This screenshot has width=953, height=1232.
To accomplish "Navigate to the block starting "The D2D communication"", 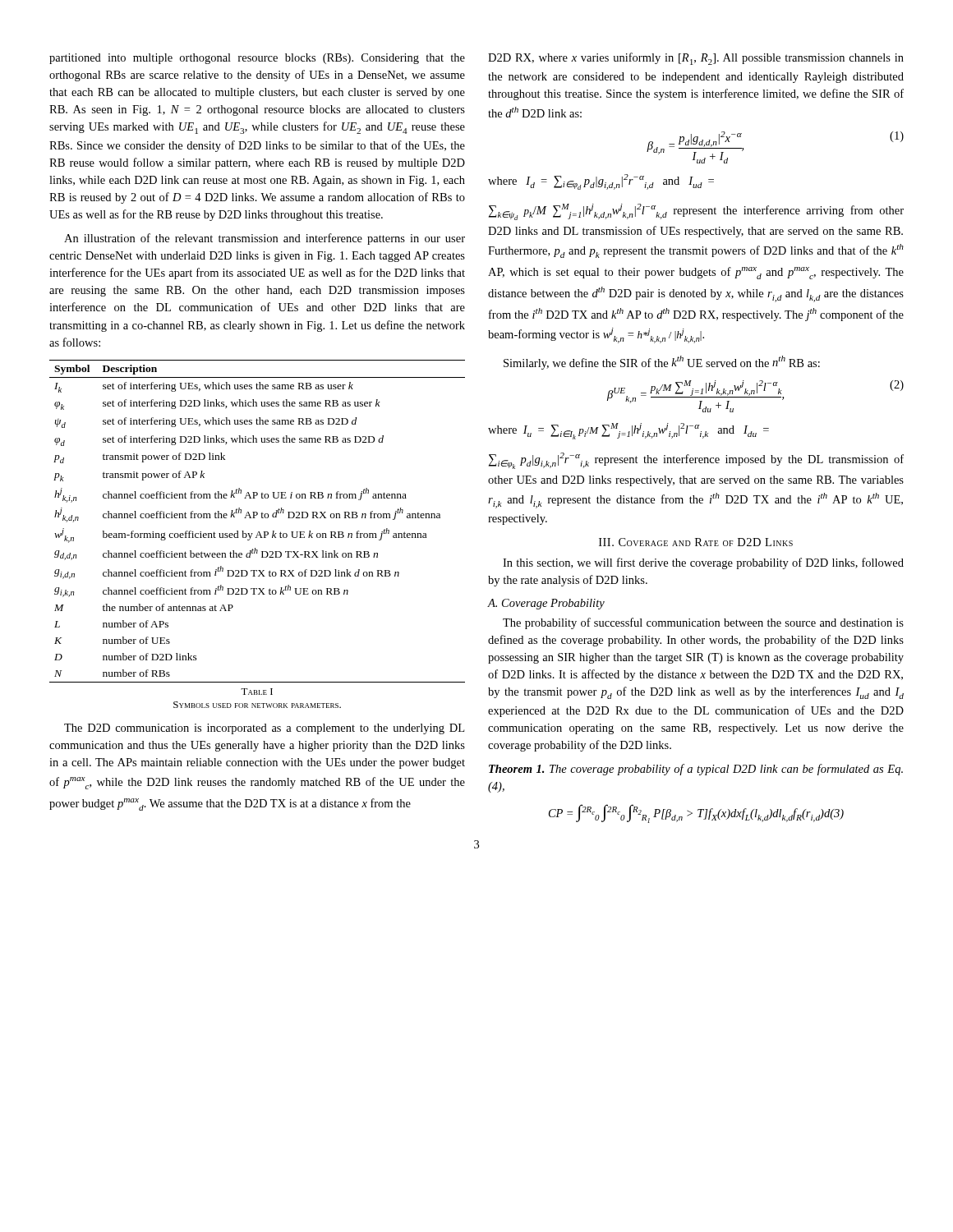I will coord(257,767).
